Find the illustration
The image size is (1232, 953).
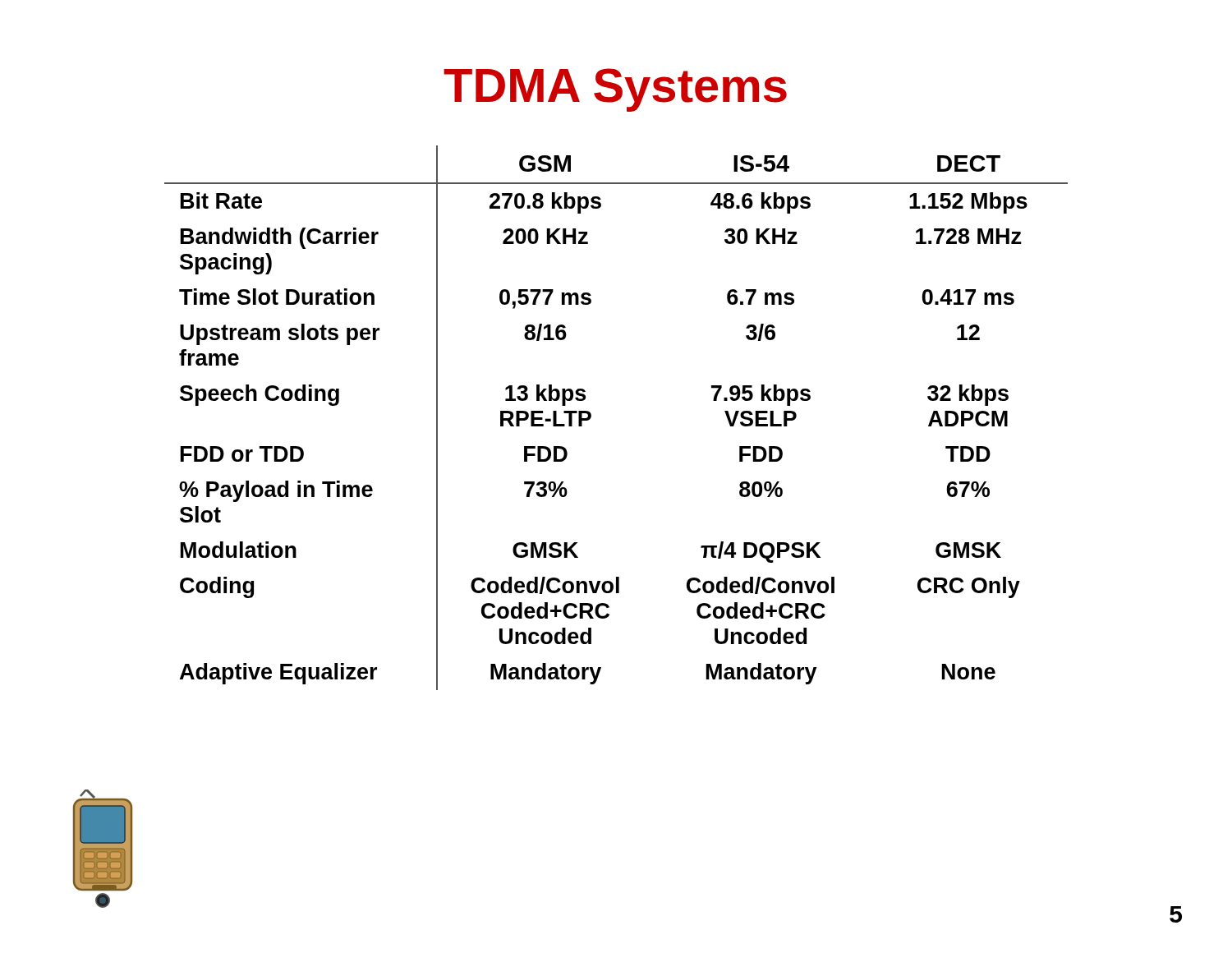[103, 855]
